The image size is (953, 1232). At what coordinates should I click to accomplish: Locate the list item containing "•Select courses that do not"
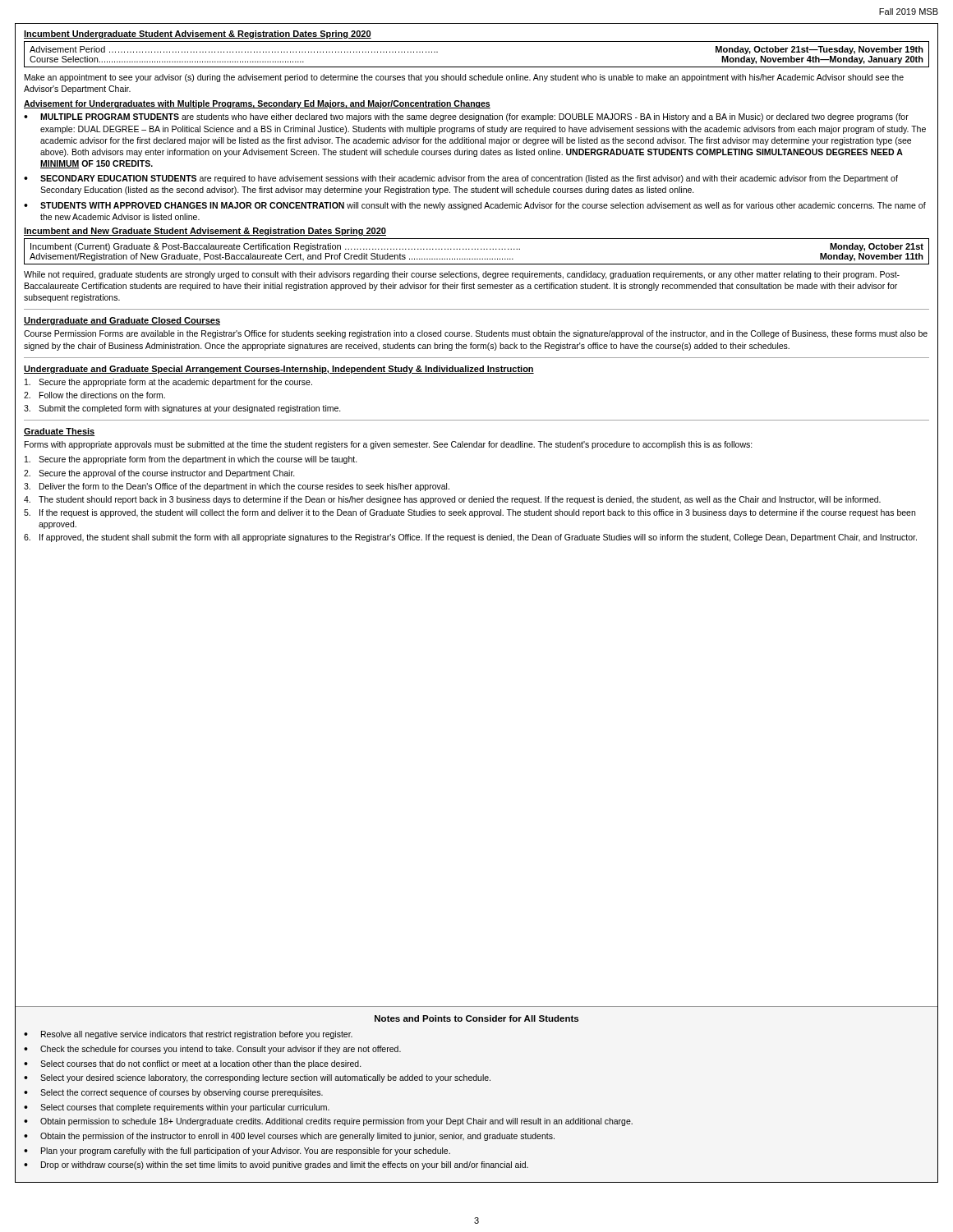193,1063
